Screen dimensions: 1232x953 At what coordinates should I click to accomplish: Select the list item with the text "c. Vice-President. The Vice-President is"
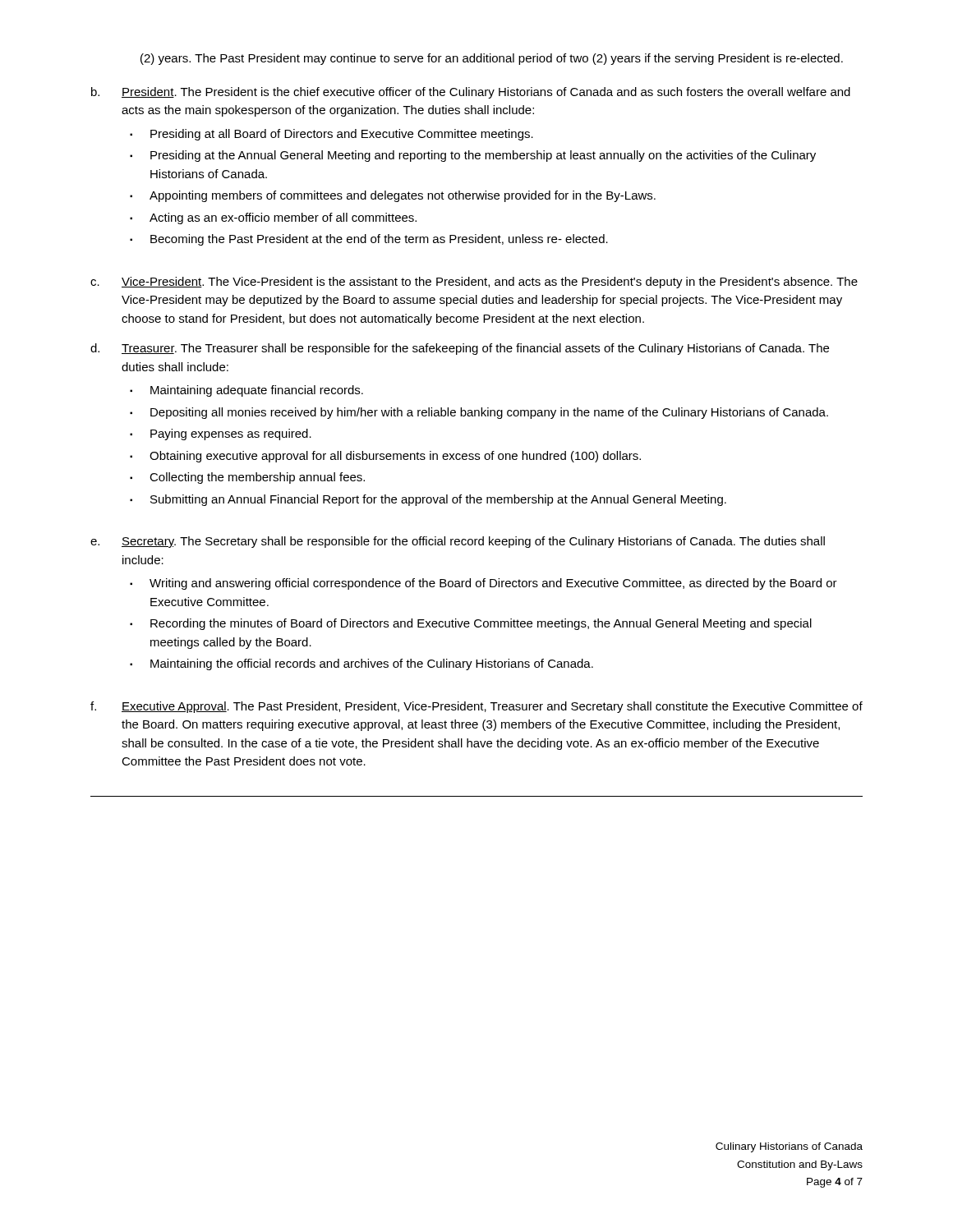476,300
